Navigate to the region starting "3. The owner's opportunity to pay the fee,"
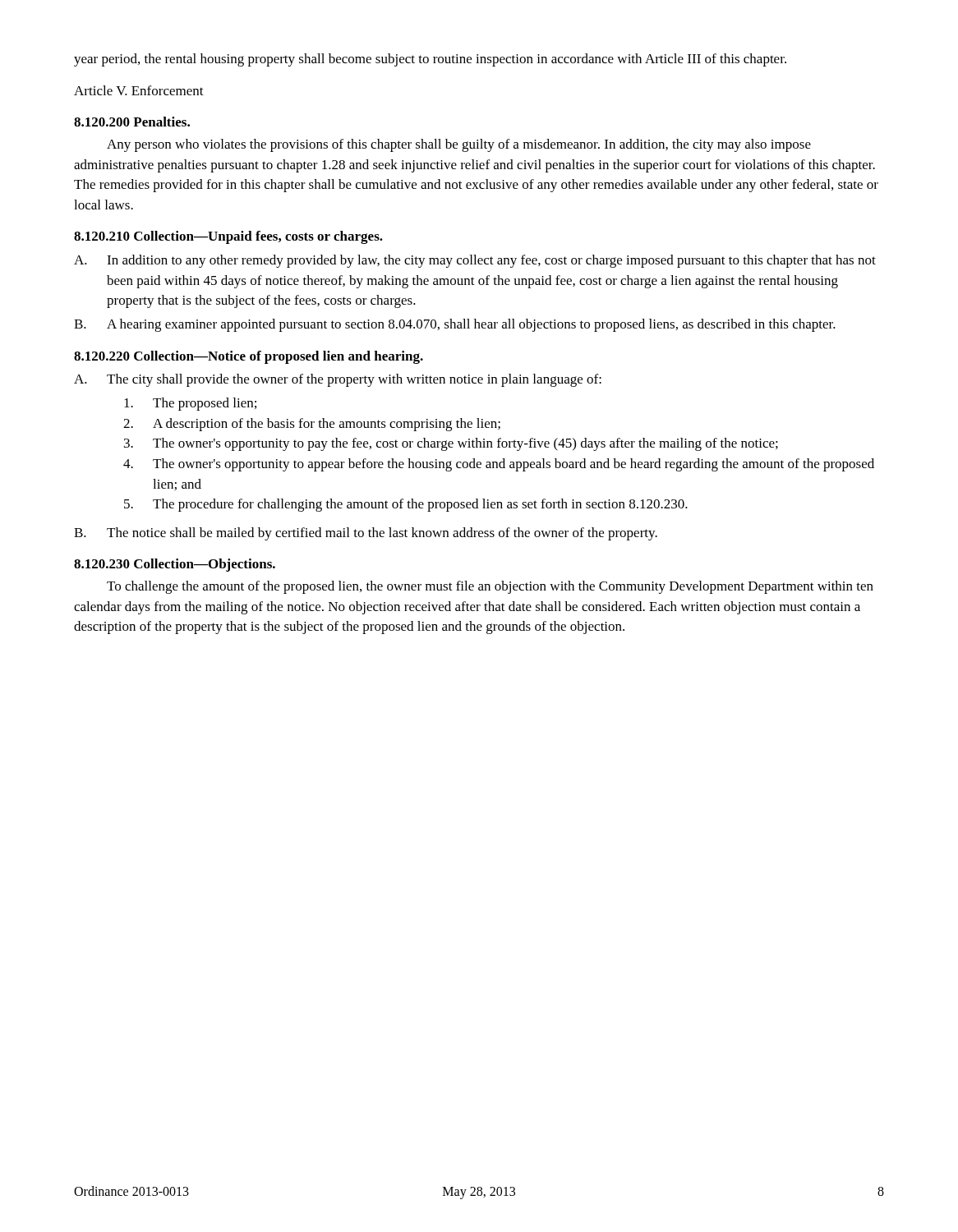958x1232 pixels. point(504,444)
